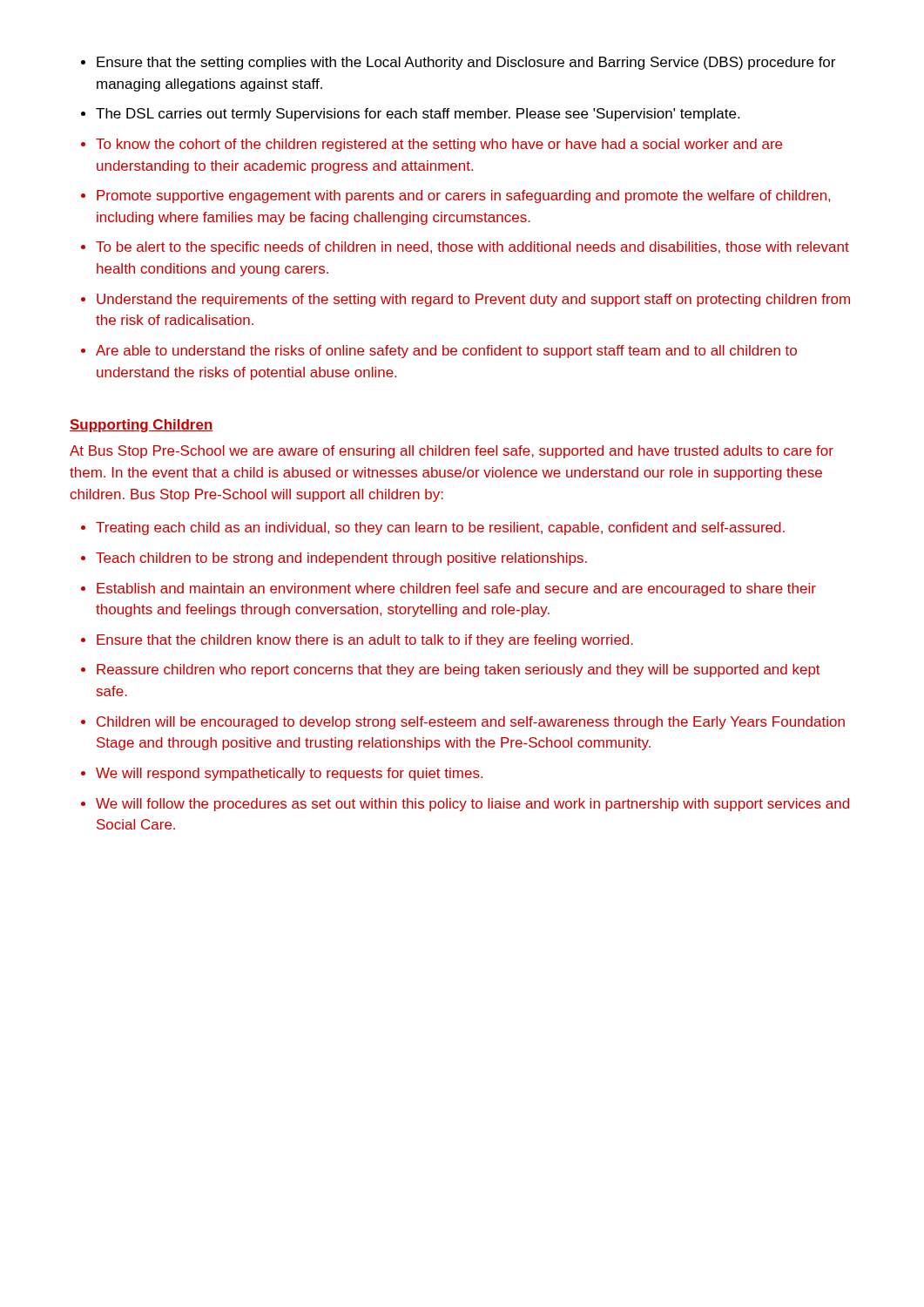
Task: Click on the list item that reads "To know the cohort"
Action: [x=439, y=155]
